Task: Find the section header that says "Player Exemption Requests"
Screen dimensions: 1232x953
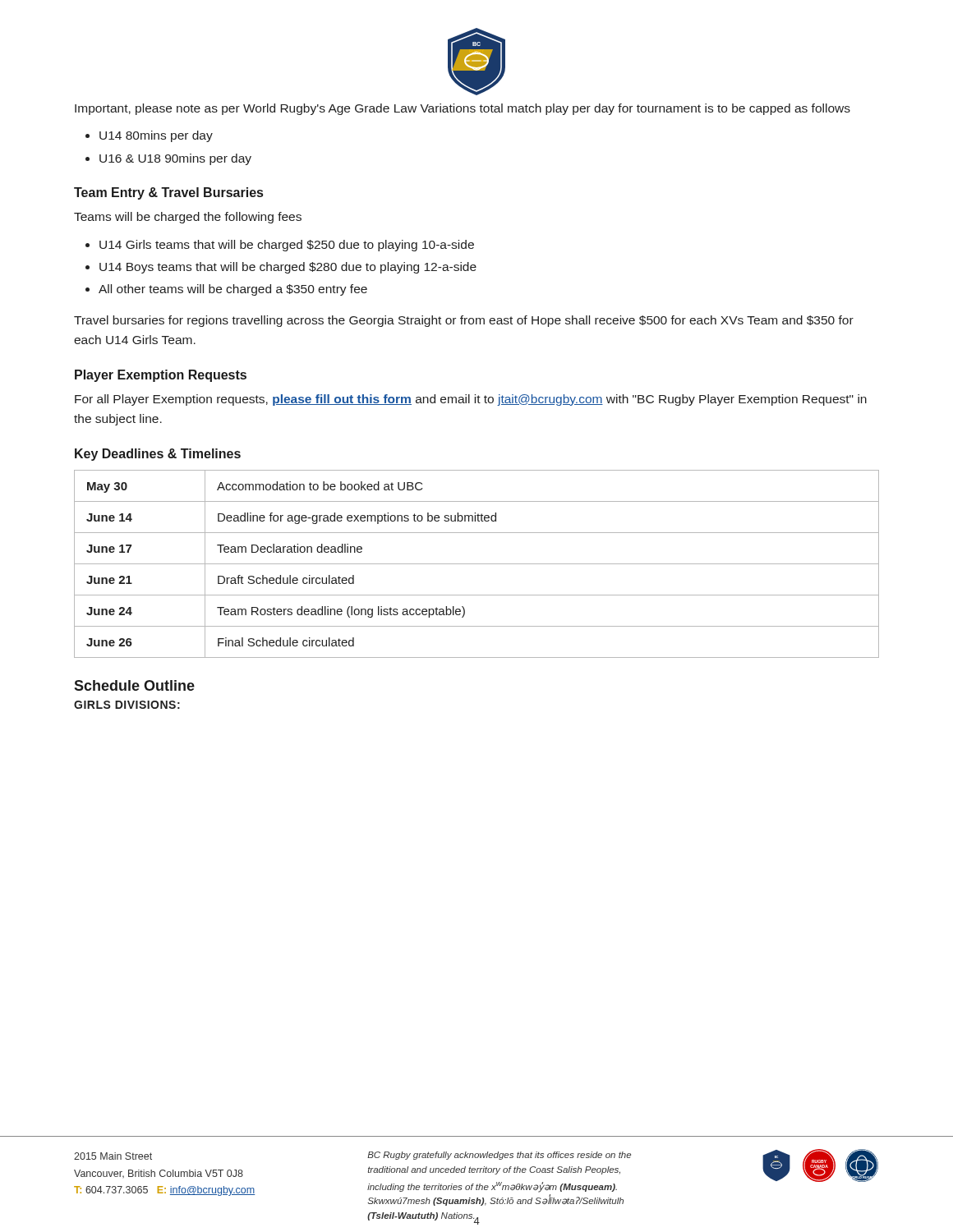Action: point(161,375)
